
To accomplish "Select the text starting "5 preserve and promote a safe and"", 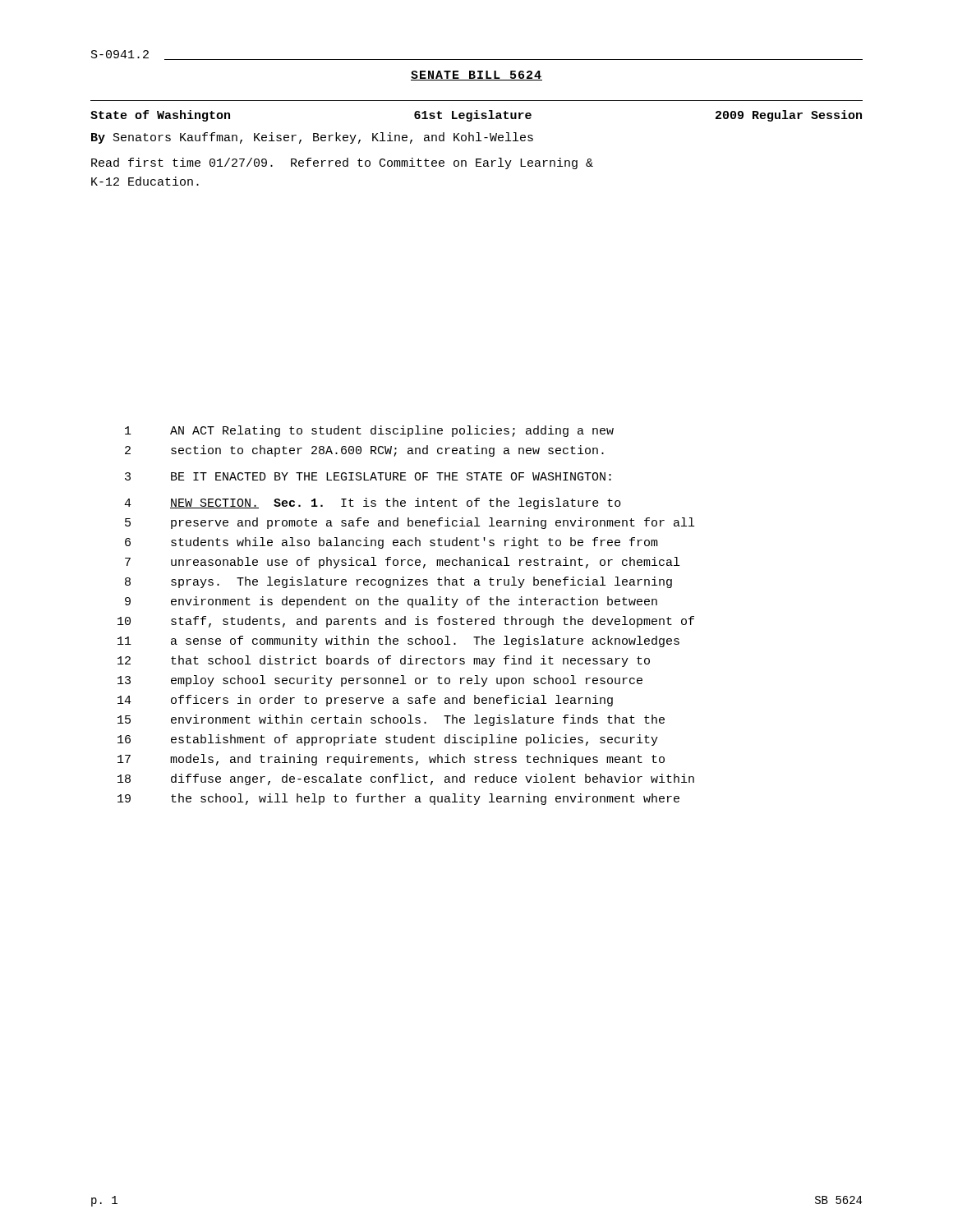I will click(x=476, y=524).
